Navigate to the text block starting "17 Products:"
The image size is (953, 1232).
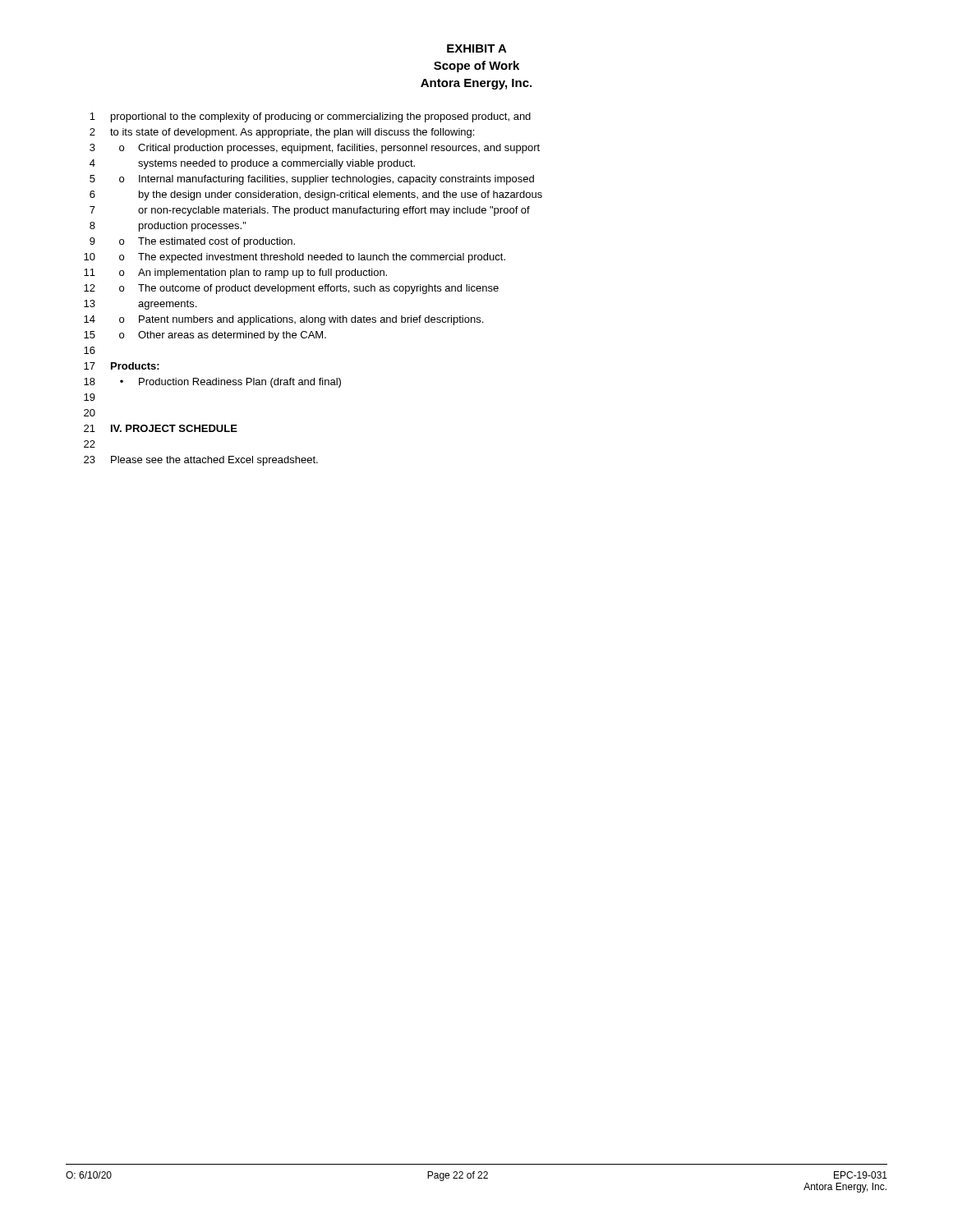pos(122,366)
